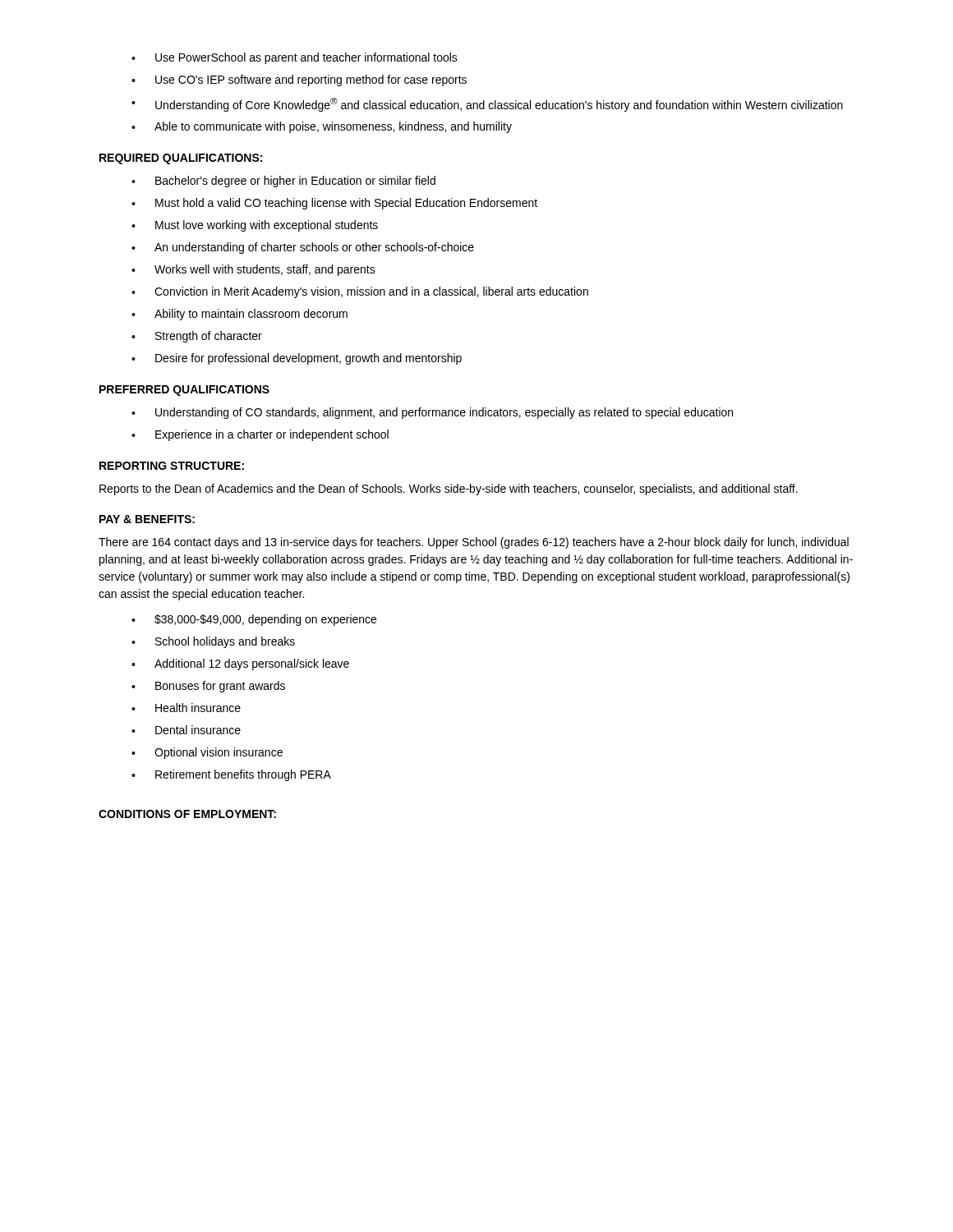The width and height of the screenshot is (953, 1232).
Task: Find the list item with the text "• Desire for professional development, growth and"
Action: coord(297,359)
